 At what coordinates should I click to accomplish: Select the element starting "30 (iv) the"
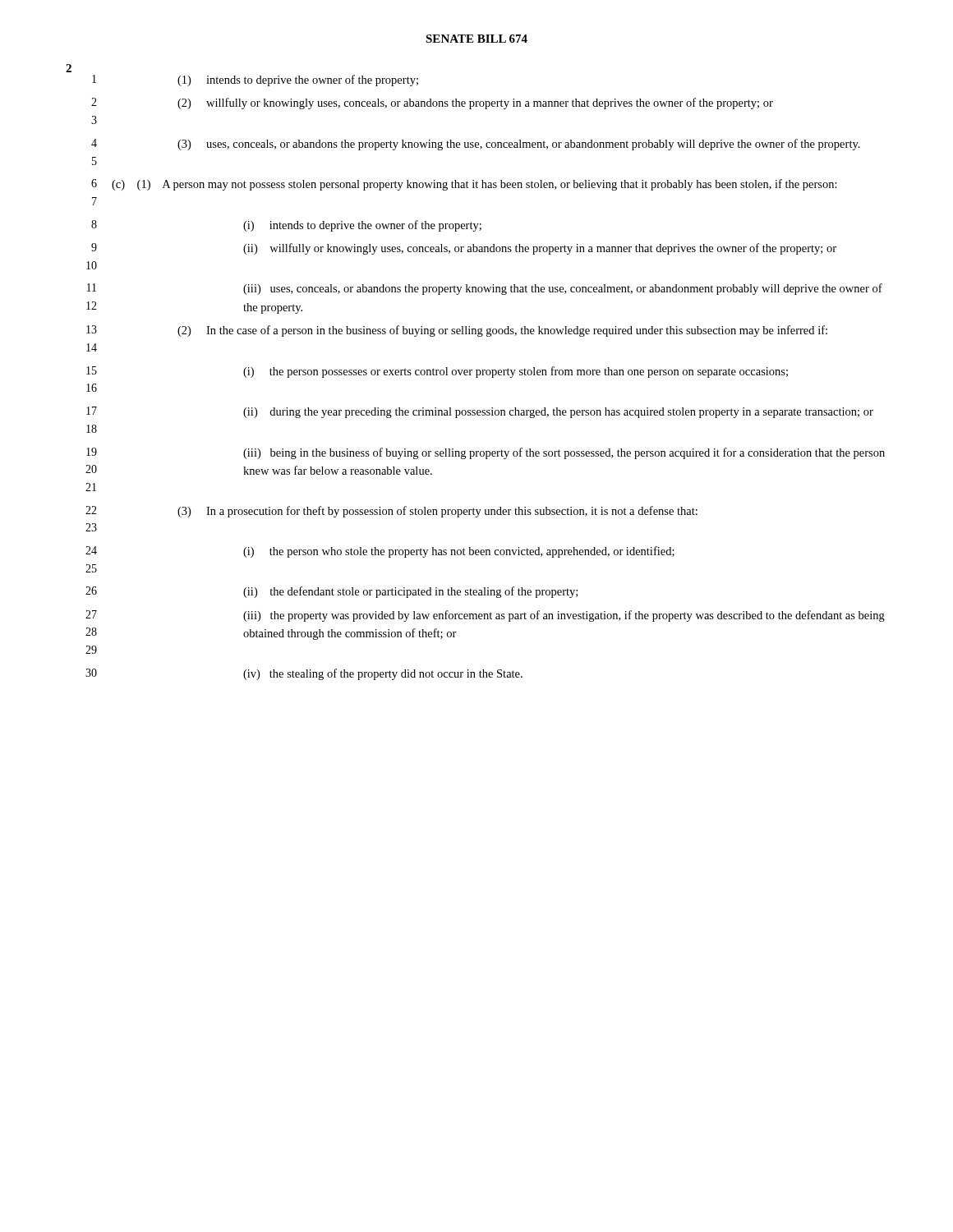click(x=476, y=674)
